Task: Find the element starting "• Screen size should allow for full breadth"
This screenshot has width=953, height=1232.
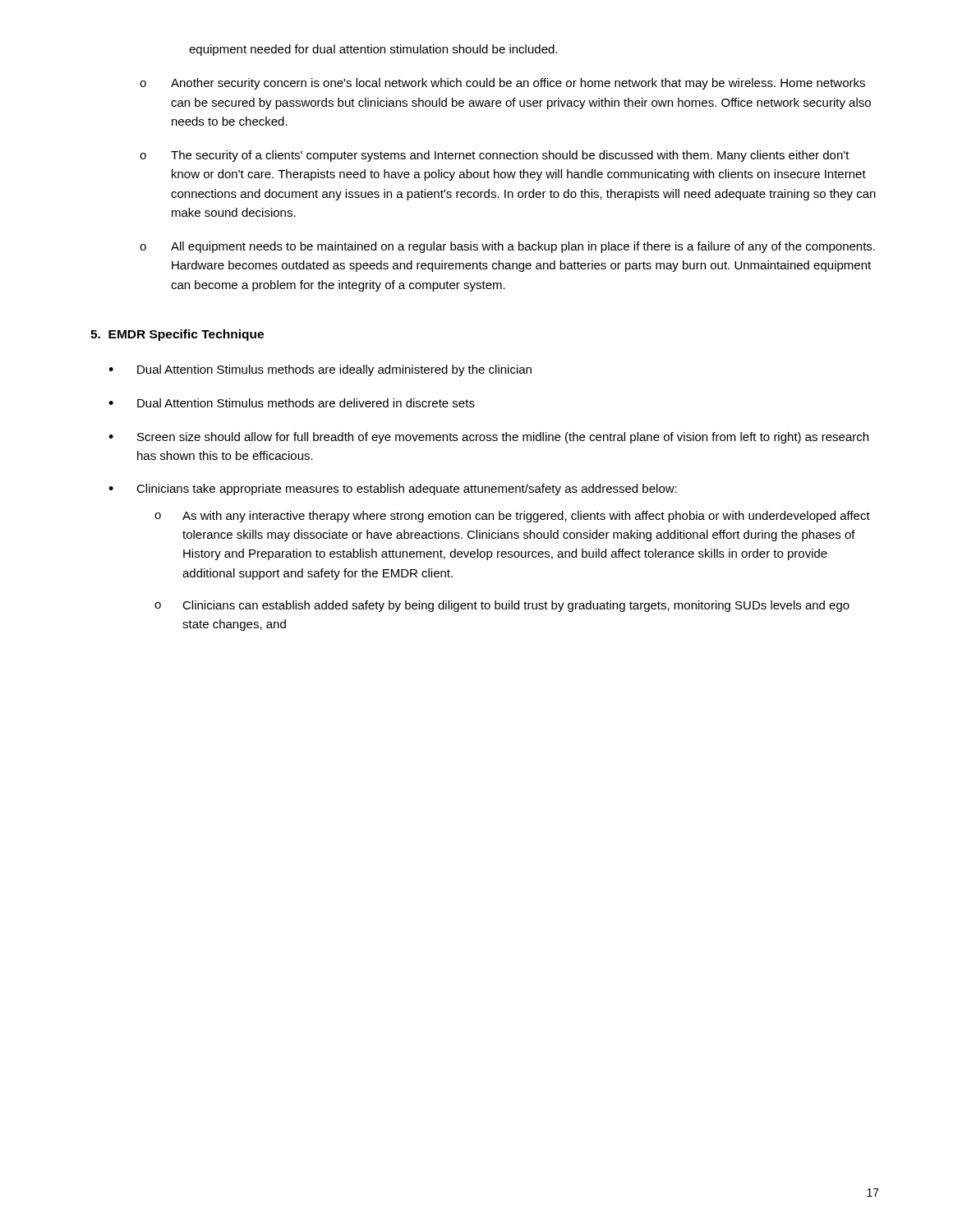Action: pos(494,446)
